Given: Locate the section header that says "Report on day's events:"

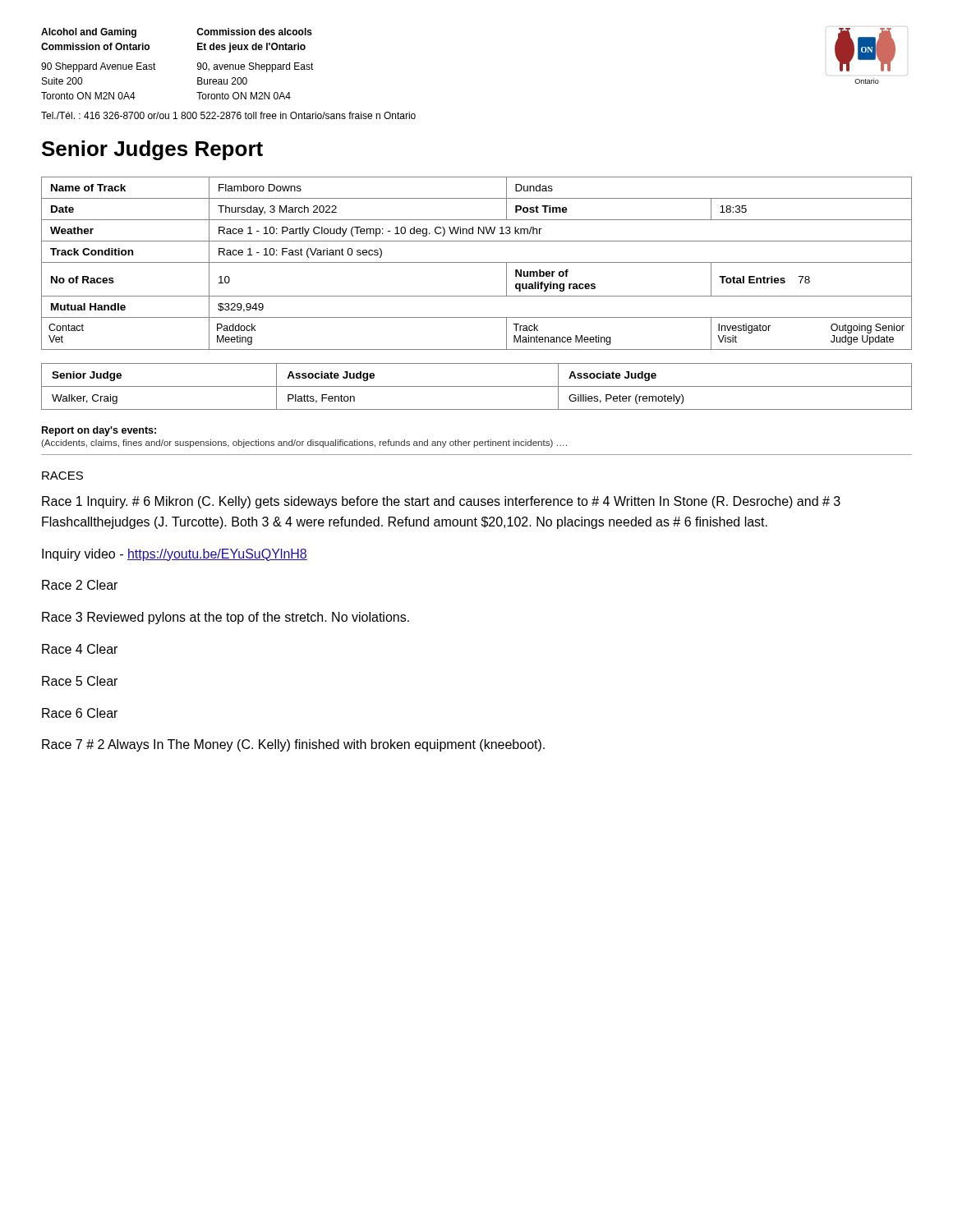Looking at the screenshot, I should click(99, 430).
